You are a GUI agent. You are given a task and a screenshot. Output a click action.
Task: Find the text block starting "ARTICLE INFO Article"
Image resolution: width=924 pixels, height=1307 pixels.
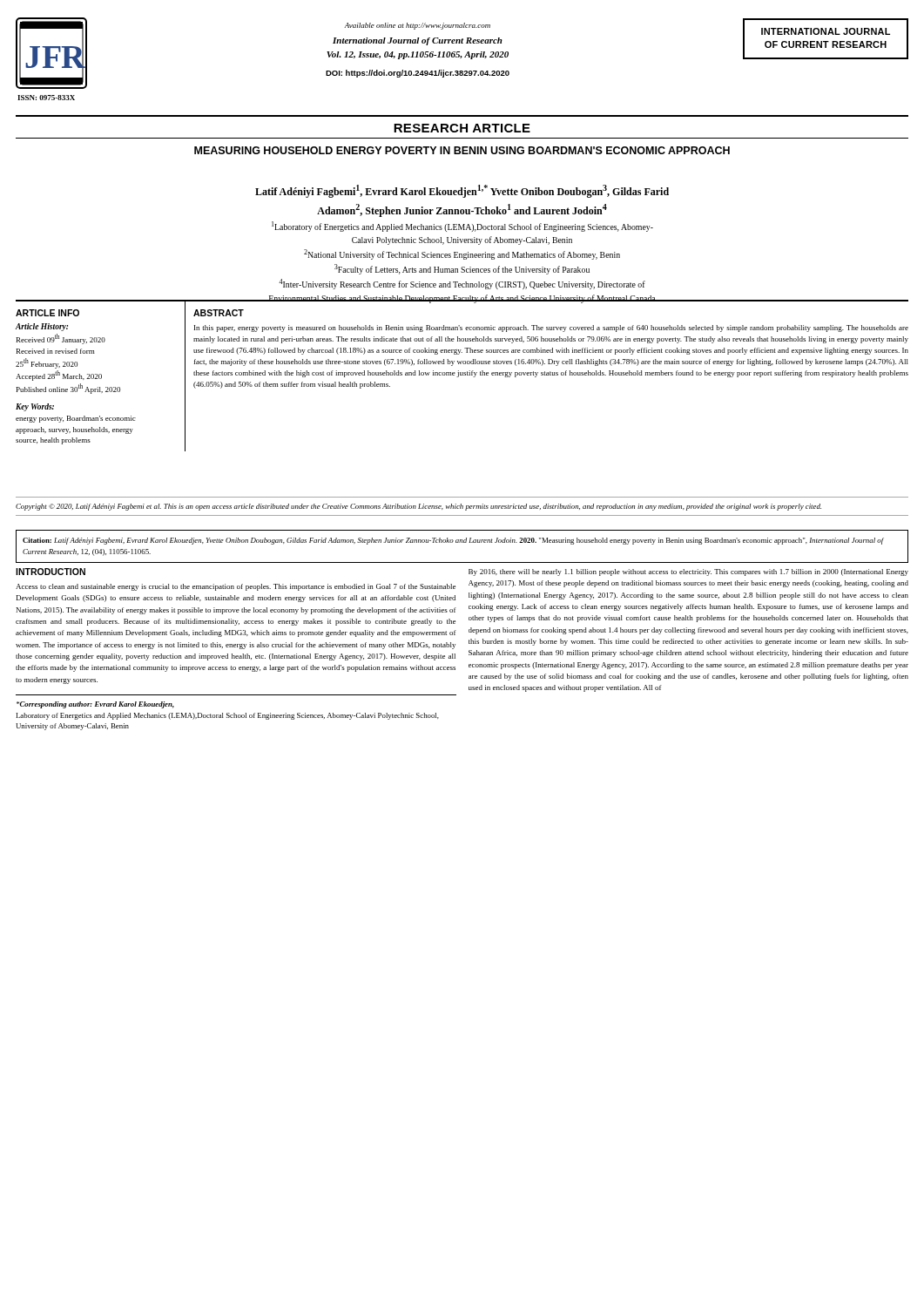coord(97,377)
